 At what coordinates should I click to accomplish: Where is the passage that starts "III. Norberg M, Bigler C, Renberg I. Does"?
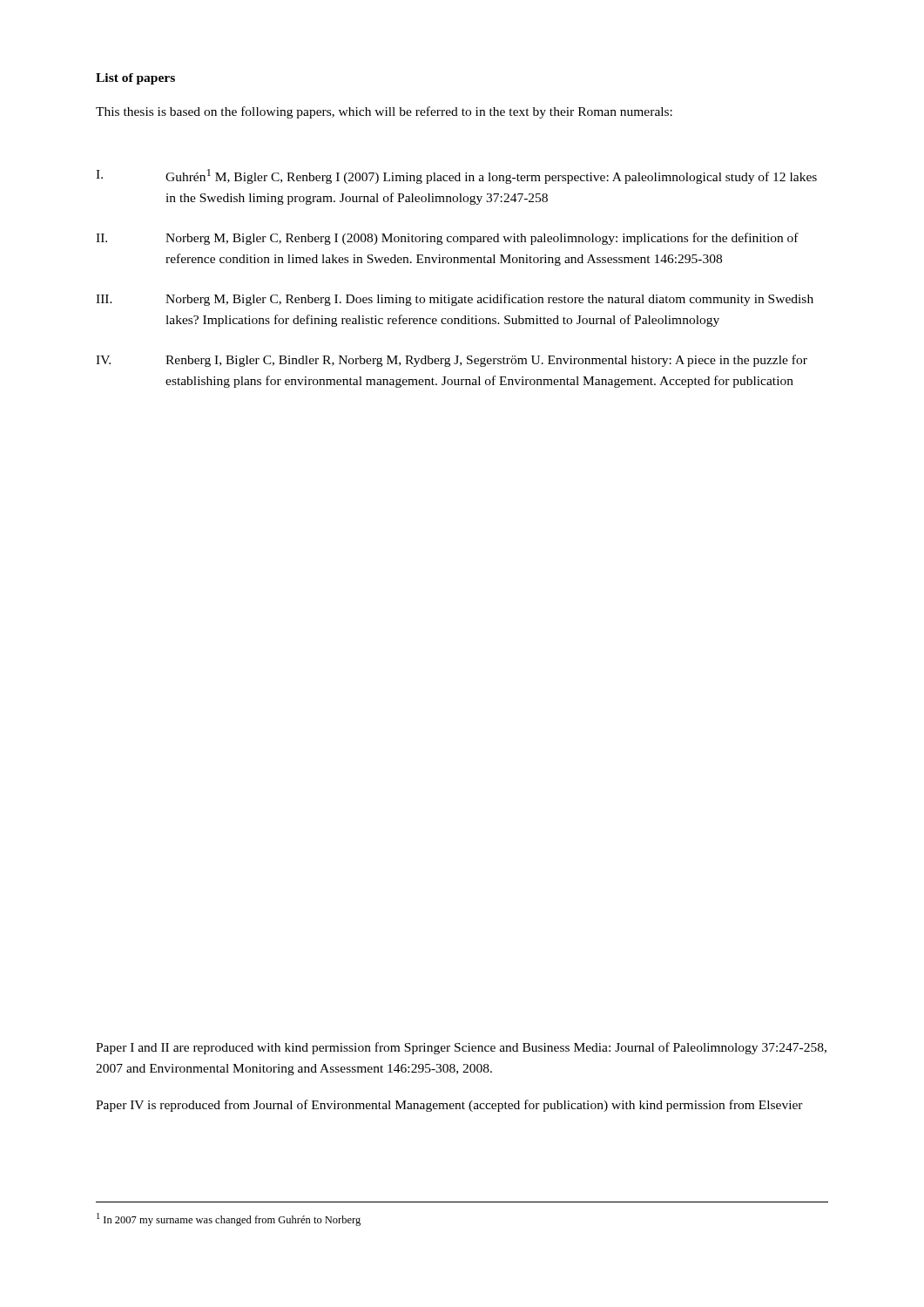point(462,309)
